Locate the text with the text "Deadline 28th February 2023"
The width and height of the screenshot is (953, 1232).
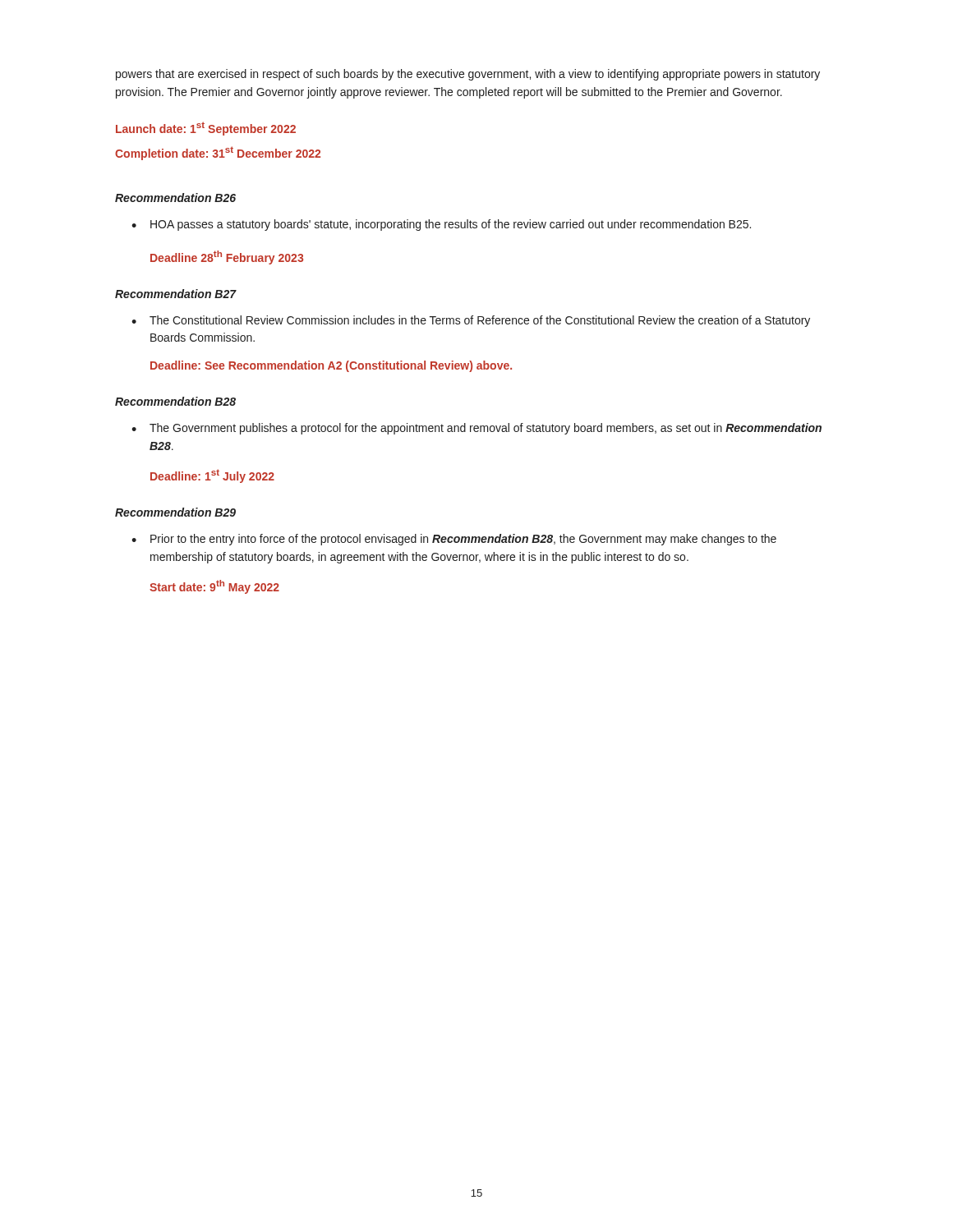tap(227, 256)
